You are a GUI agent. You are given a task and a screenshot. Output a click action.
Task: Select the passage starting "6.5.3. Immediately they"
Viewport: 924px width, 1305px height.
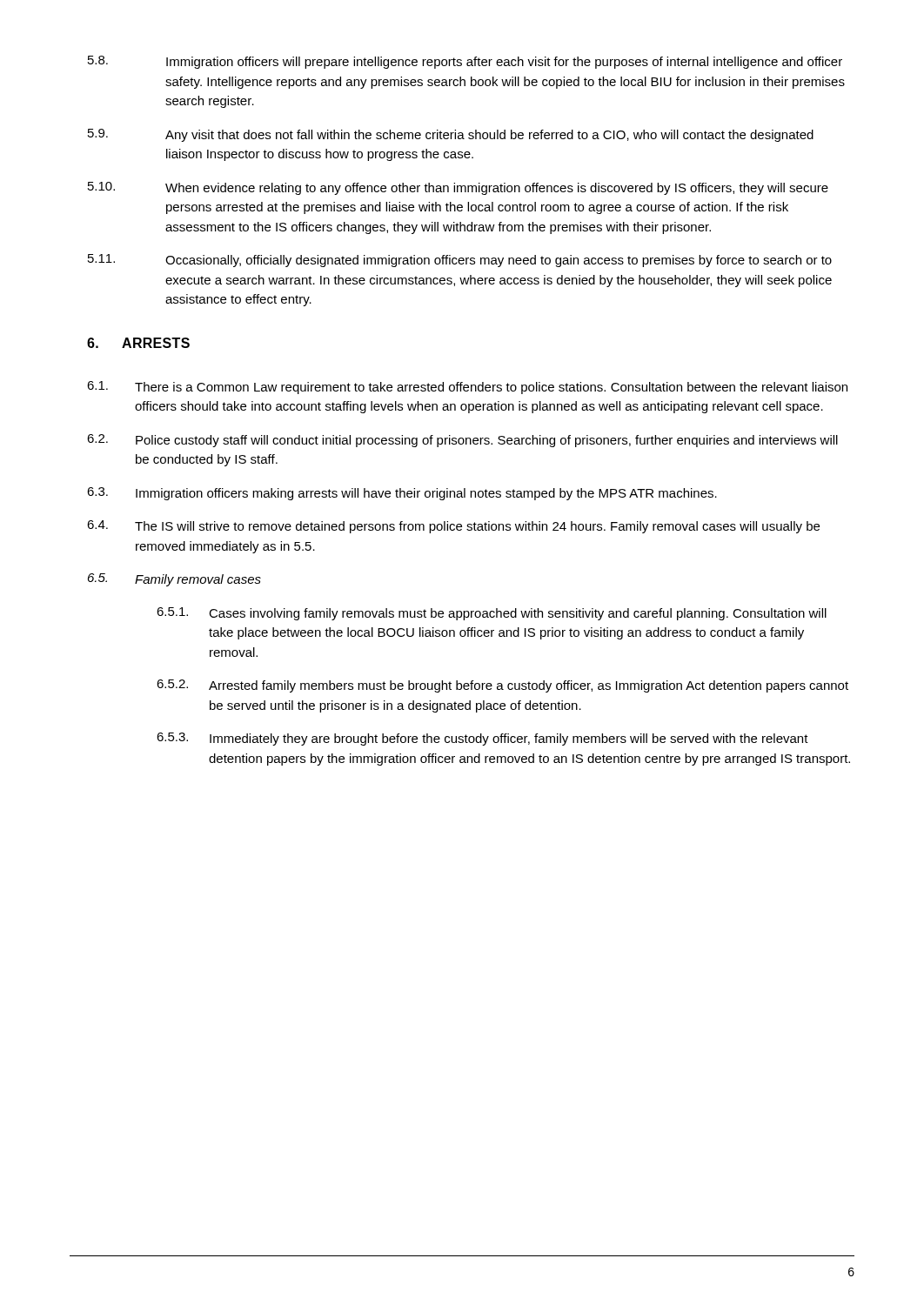click(x=506, y=749)
